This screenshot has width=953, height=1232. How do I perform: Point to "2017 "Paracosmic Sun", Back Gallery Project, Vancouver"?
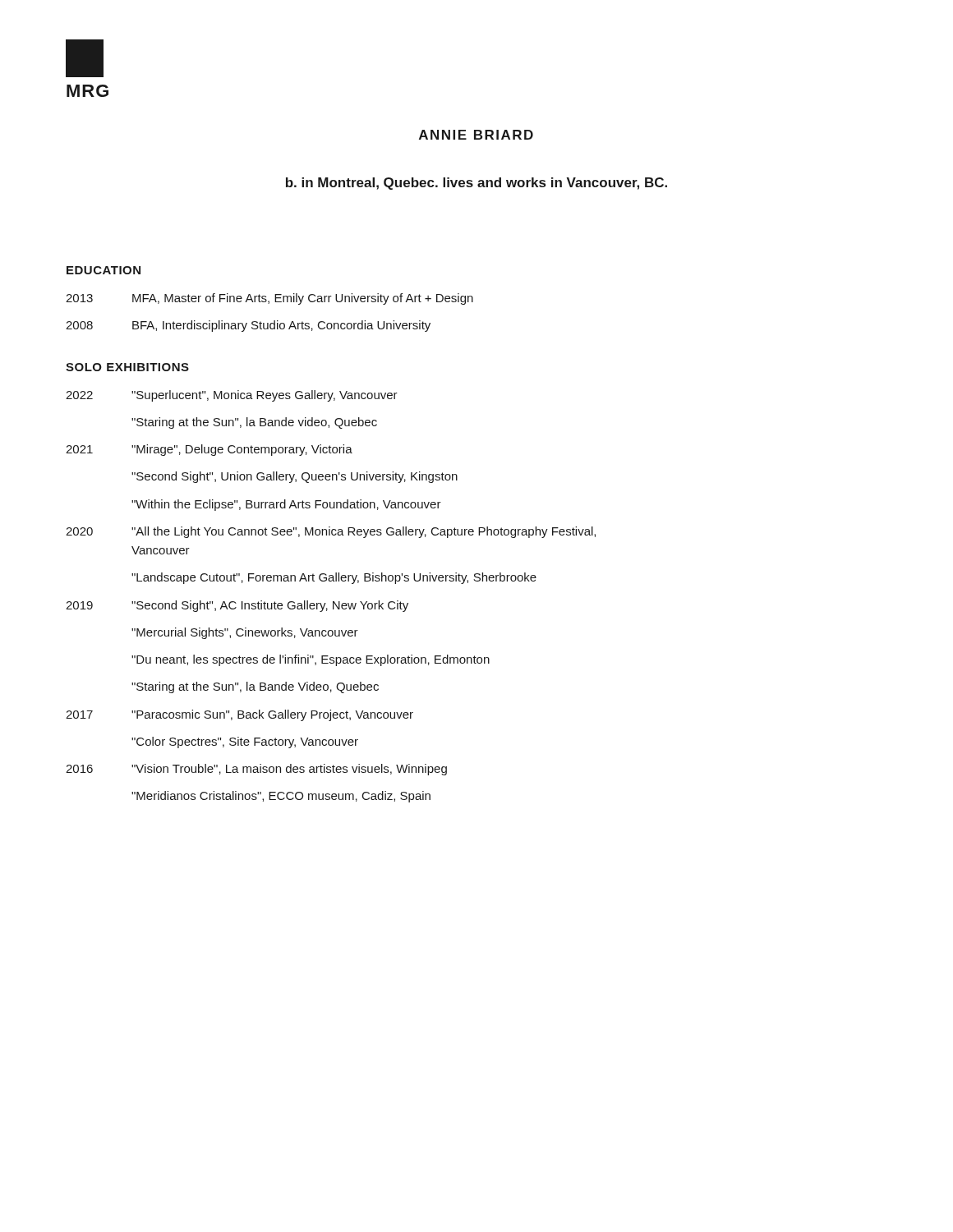click(239, 715)
